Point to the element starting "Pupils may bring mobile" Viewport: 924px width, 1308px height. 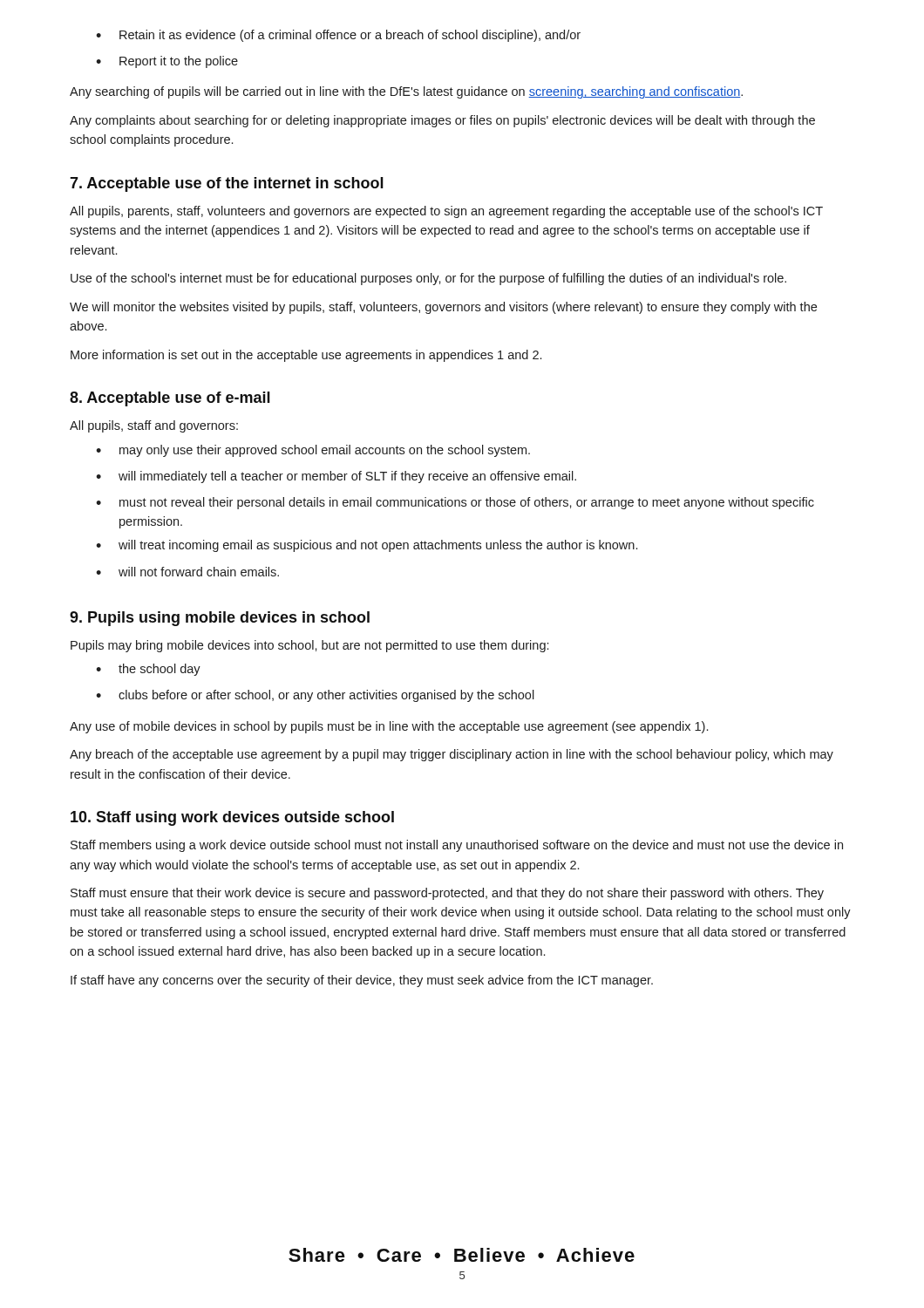pos(310,645)
